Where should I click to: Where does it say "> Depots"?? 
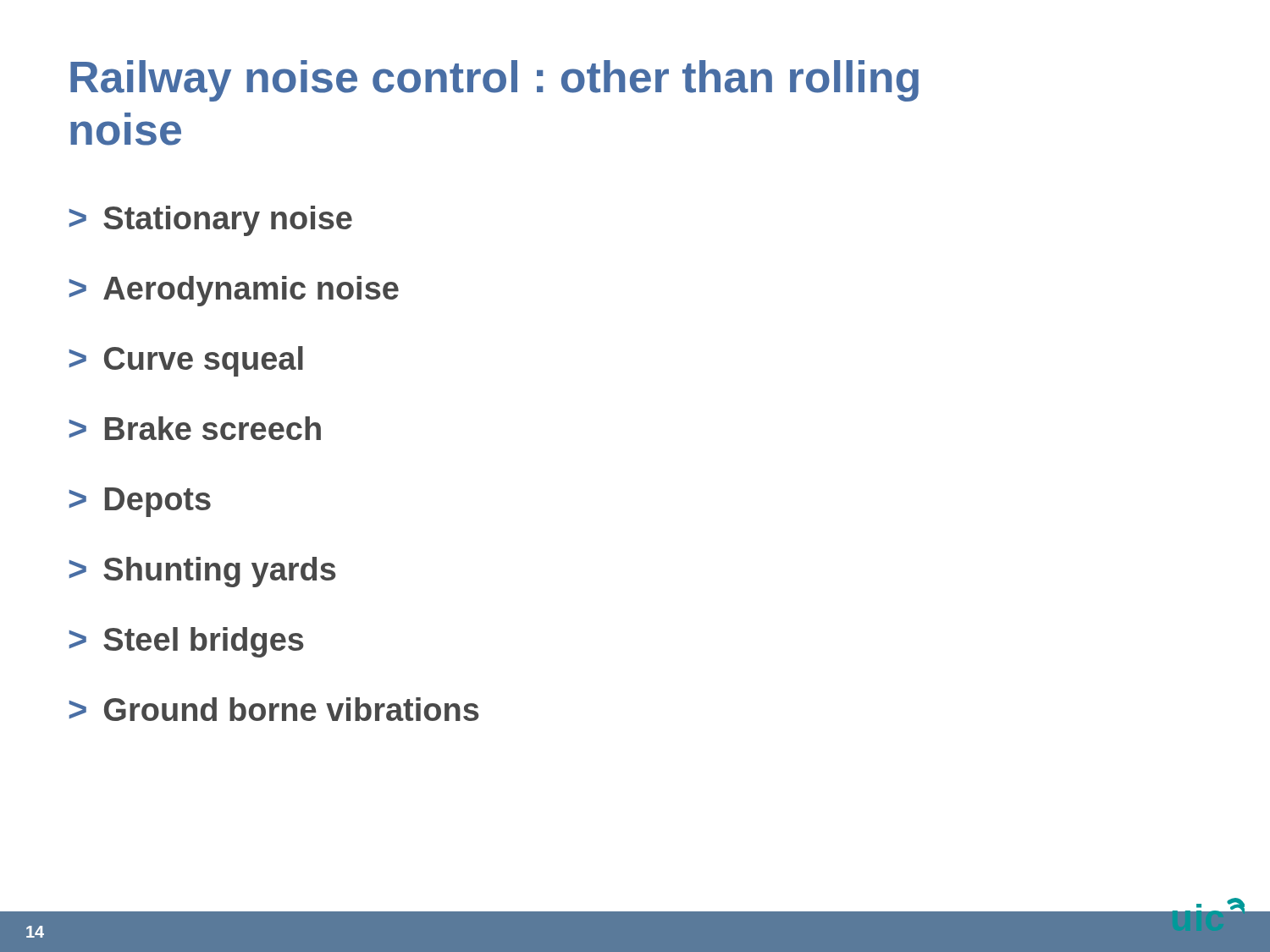tap(140, 499)
